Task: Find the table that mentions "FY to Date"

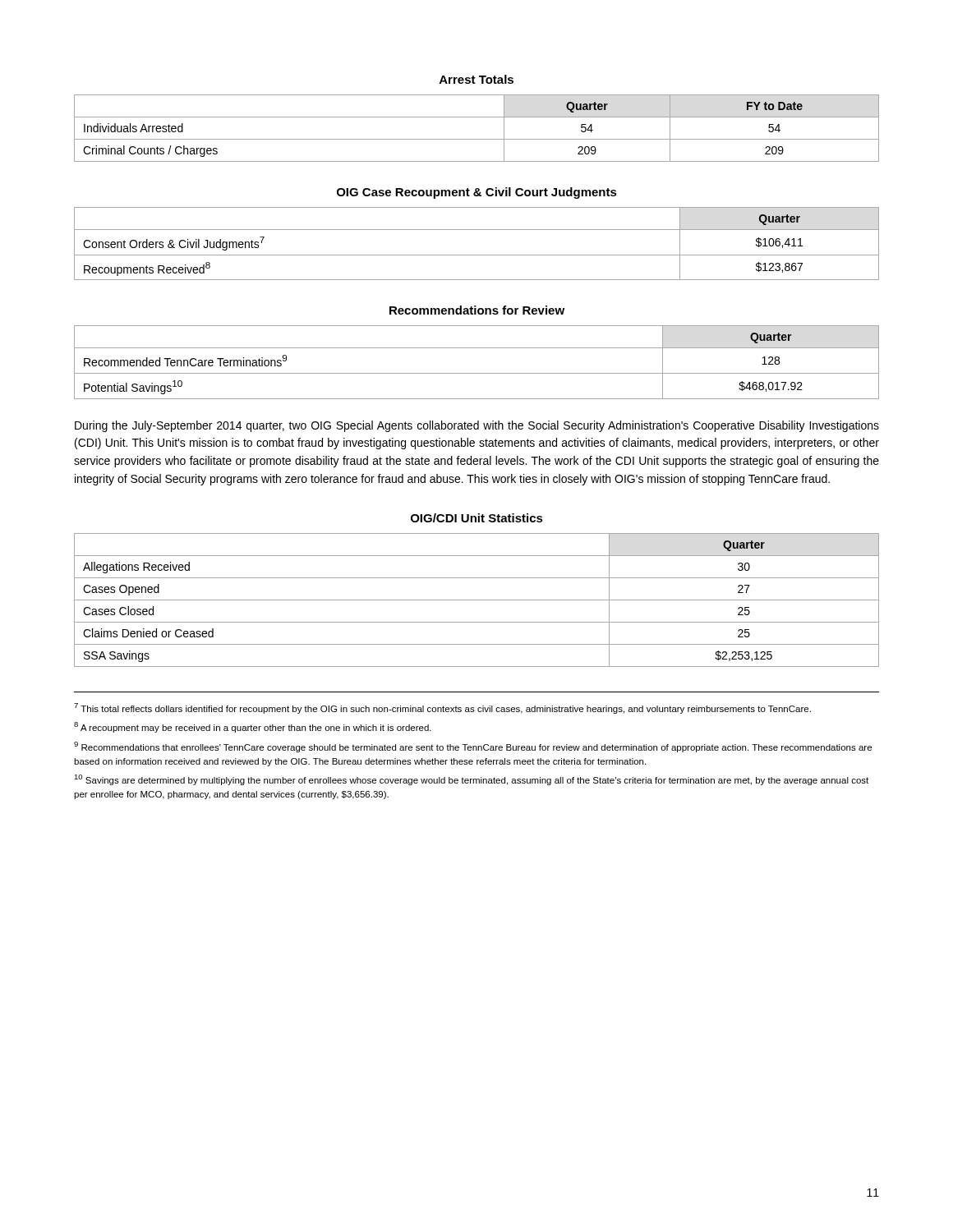Action: click(x=476, y=128)
